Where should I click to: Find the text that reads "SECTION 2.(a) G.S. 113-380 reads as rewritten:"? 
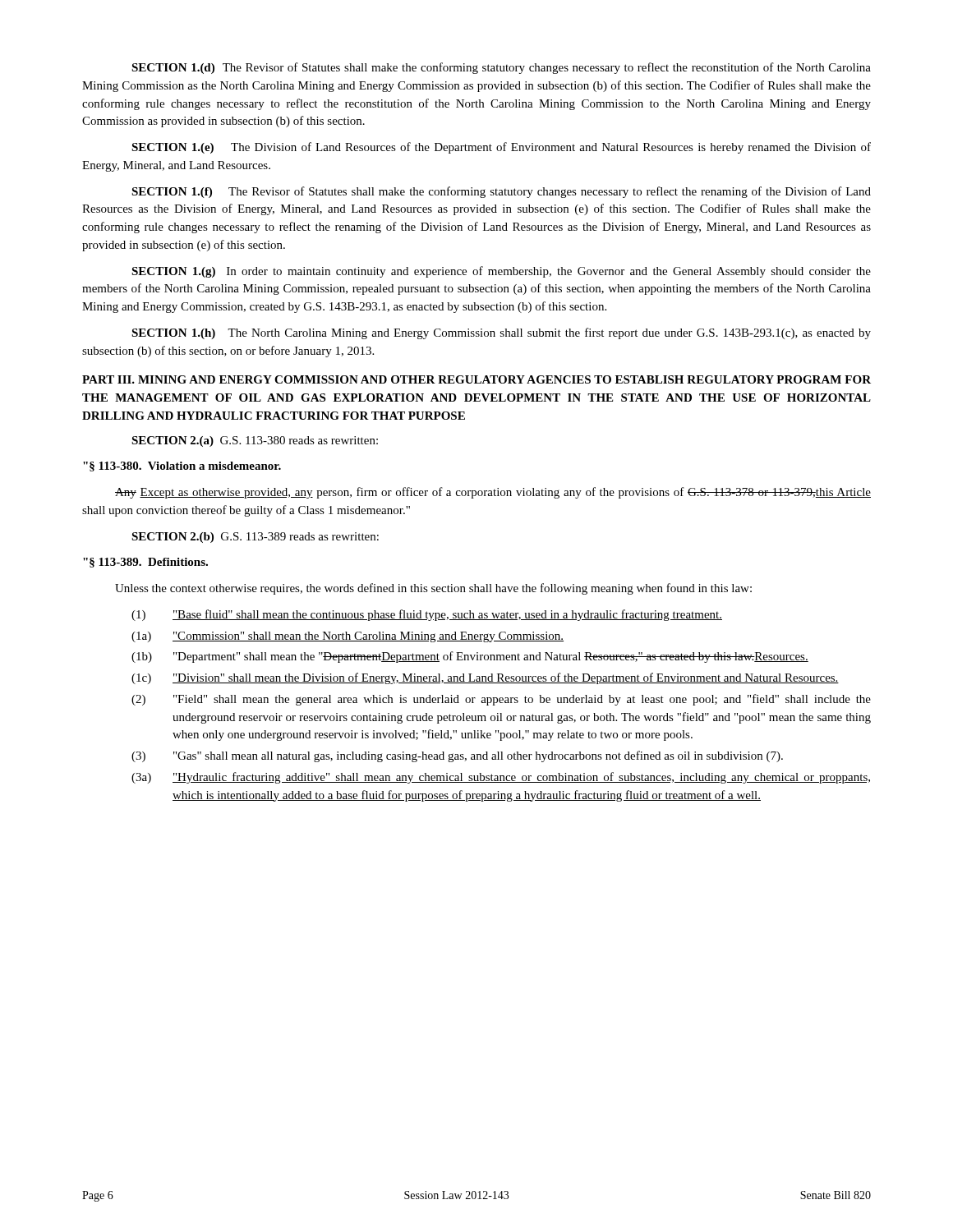click(x=255, y=440)
